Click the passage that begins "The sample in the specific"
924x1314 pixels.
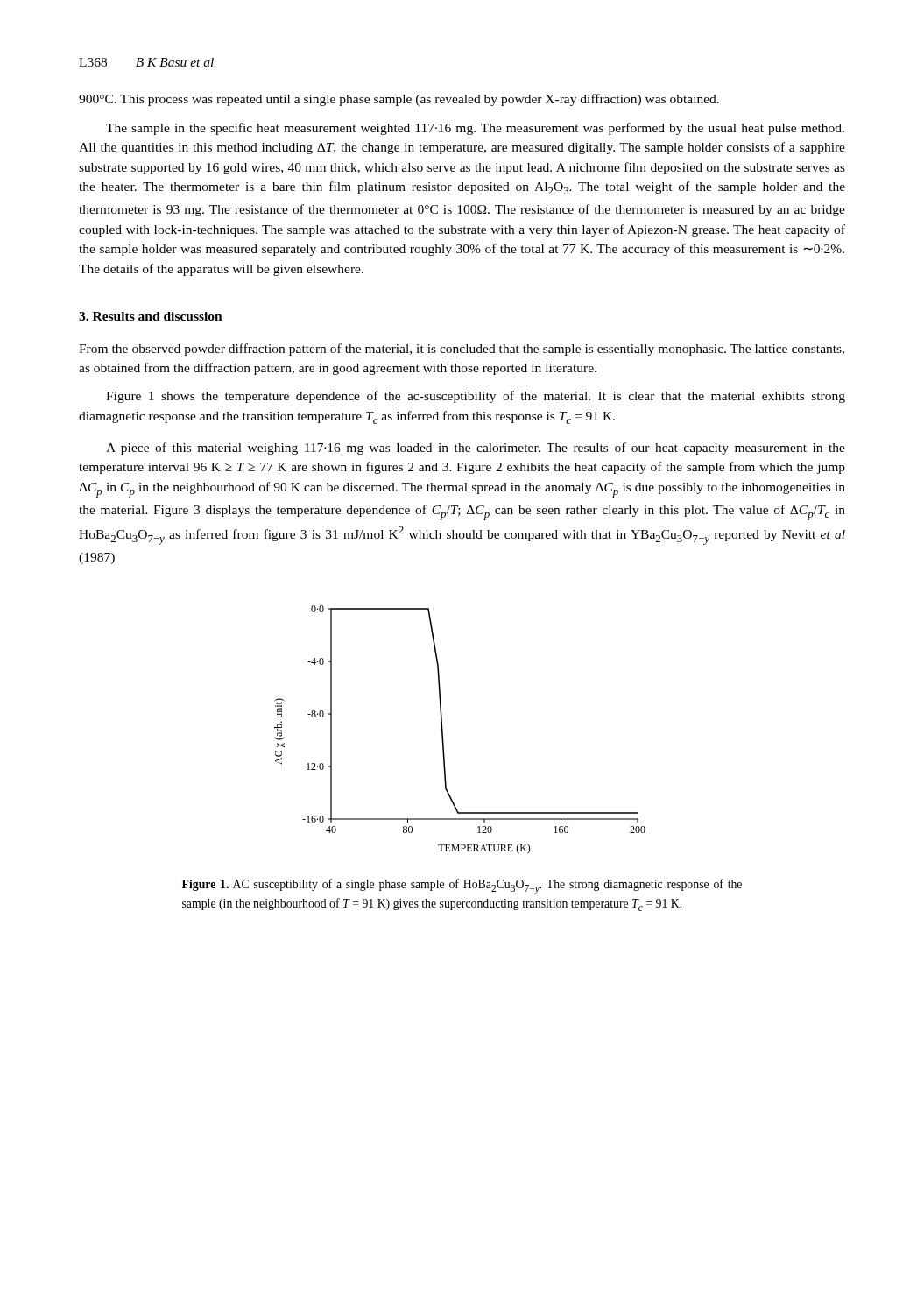point(462,198)
